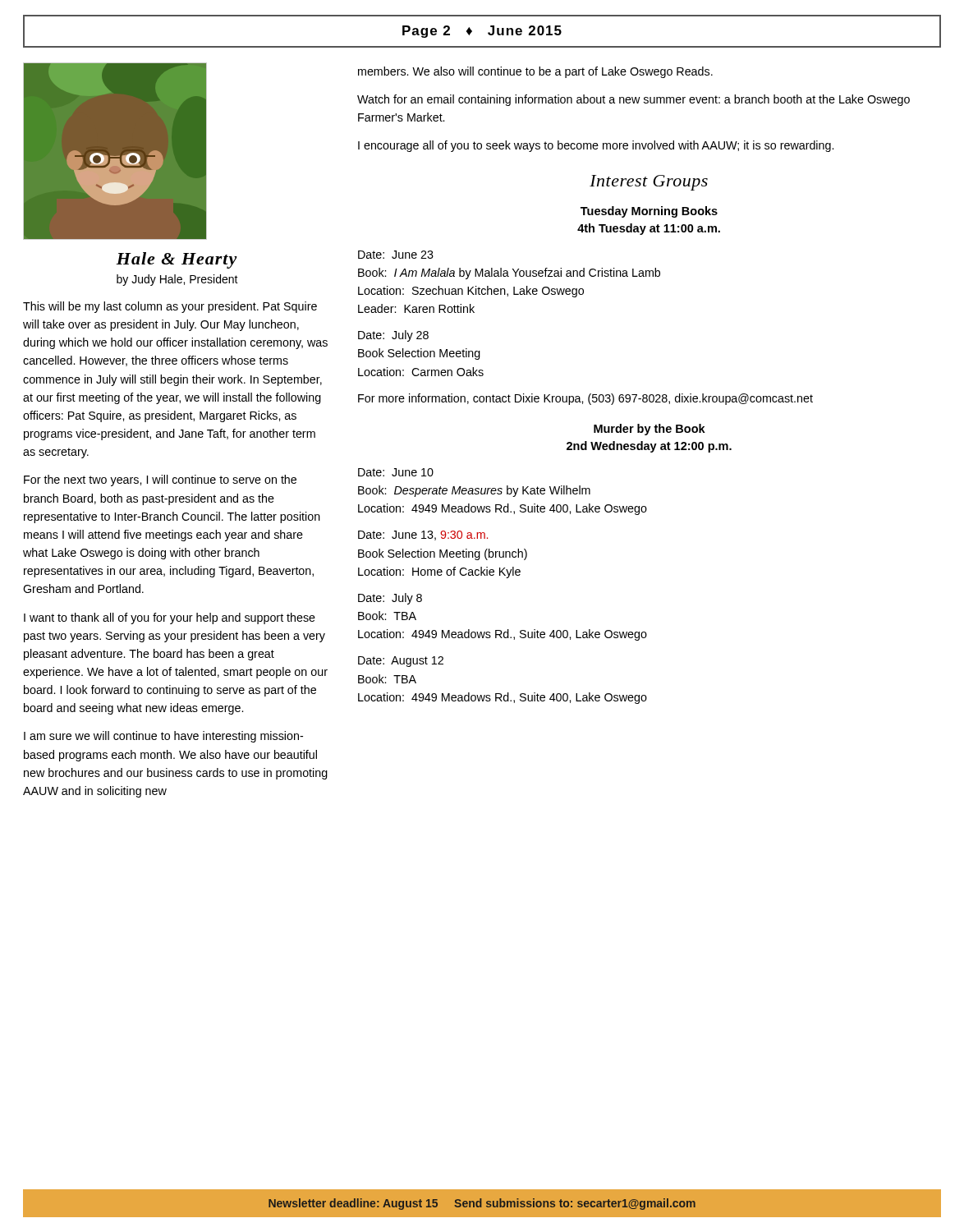
Task: Navigate to the text block starting "I want to"
Action: click(x=175, y=663)
